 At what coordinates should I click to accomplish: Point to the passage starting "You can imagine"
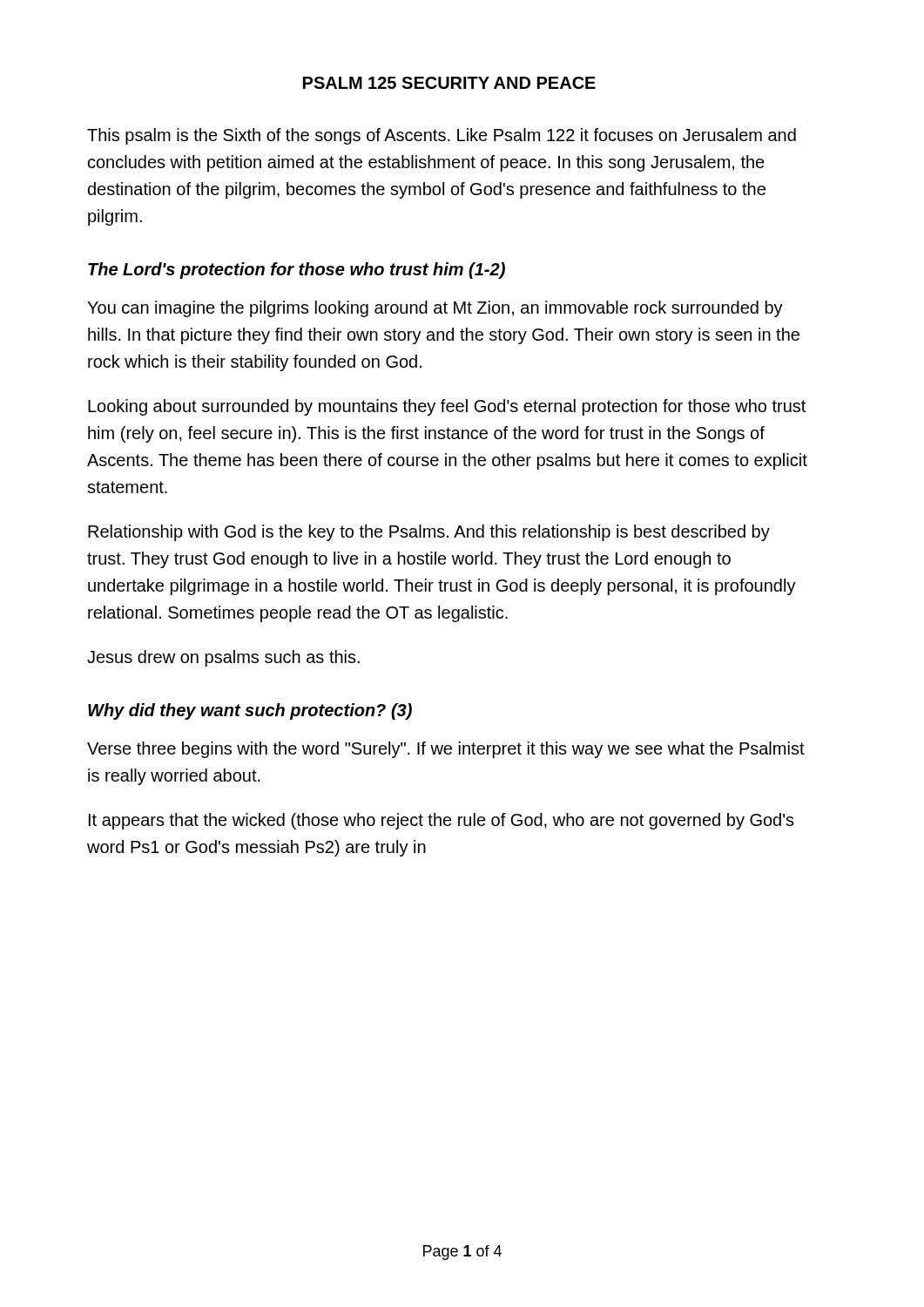pos(444,335)
